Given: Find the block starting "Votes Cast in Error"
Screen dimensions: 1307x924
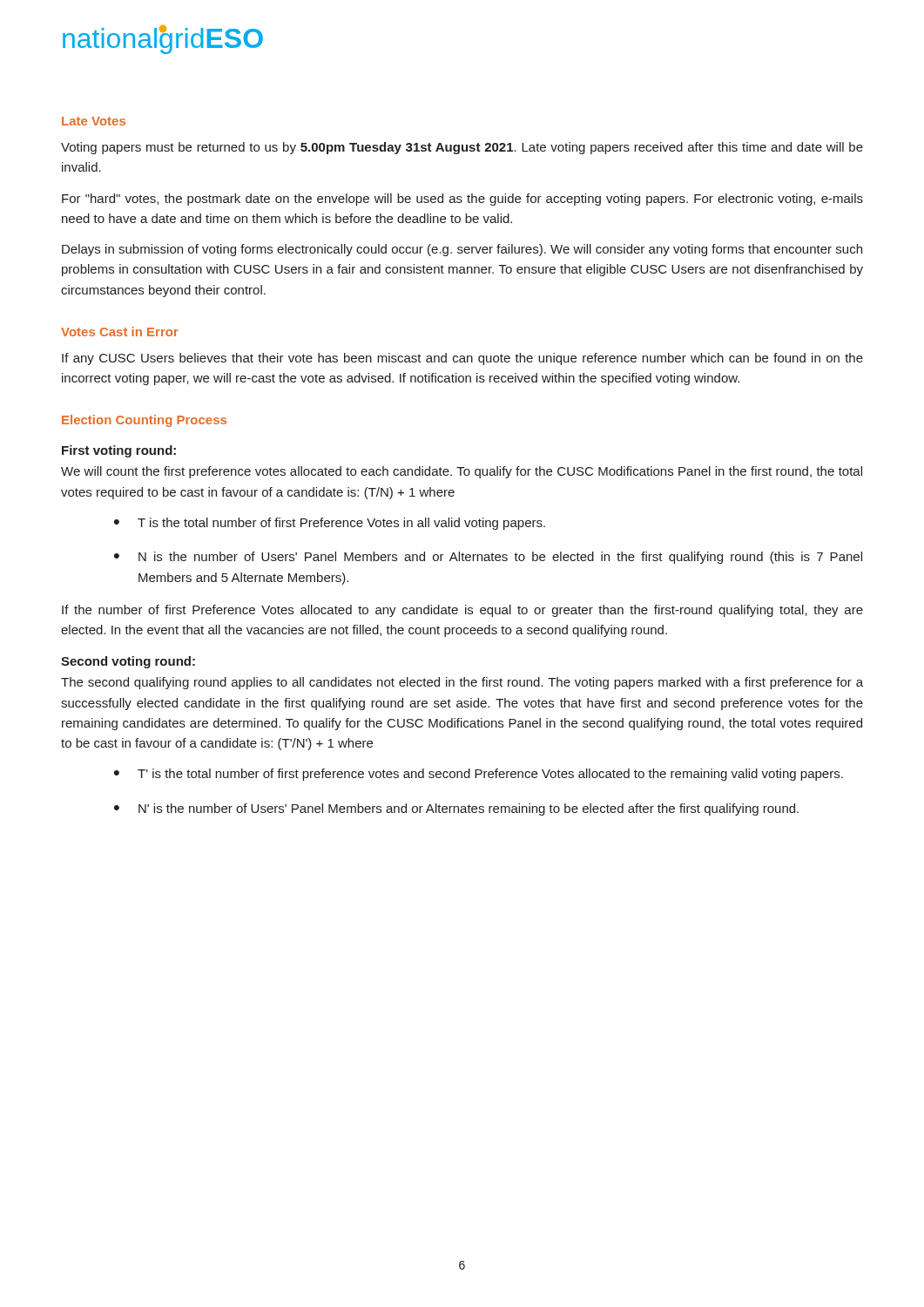Looking at the screenshot, I should (120, 331).
